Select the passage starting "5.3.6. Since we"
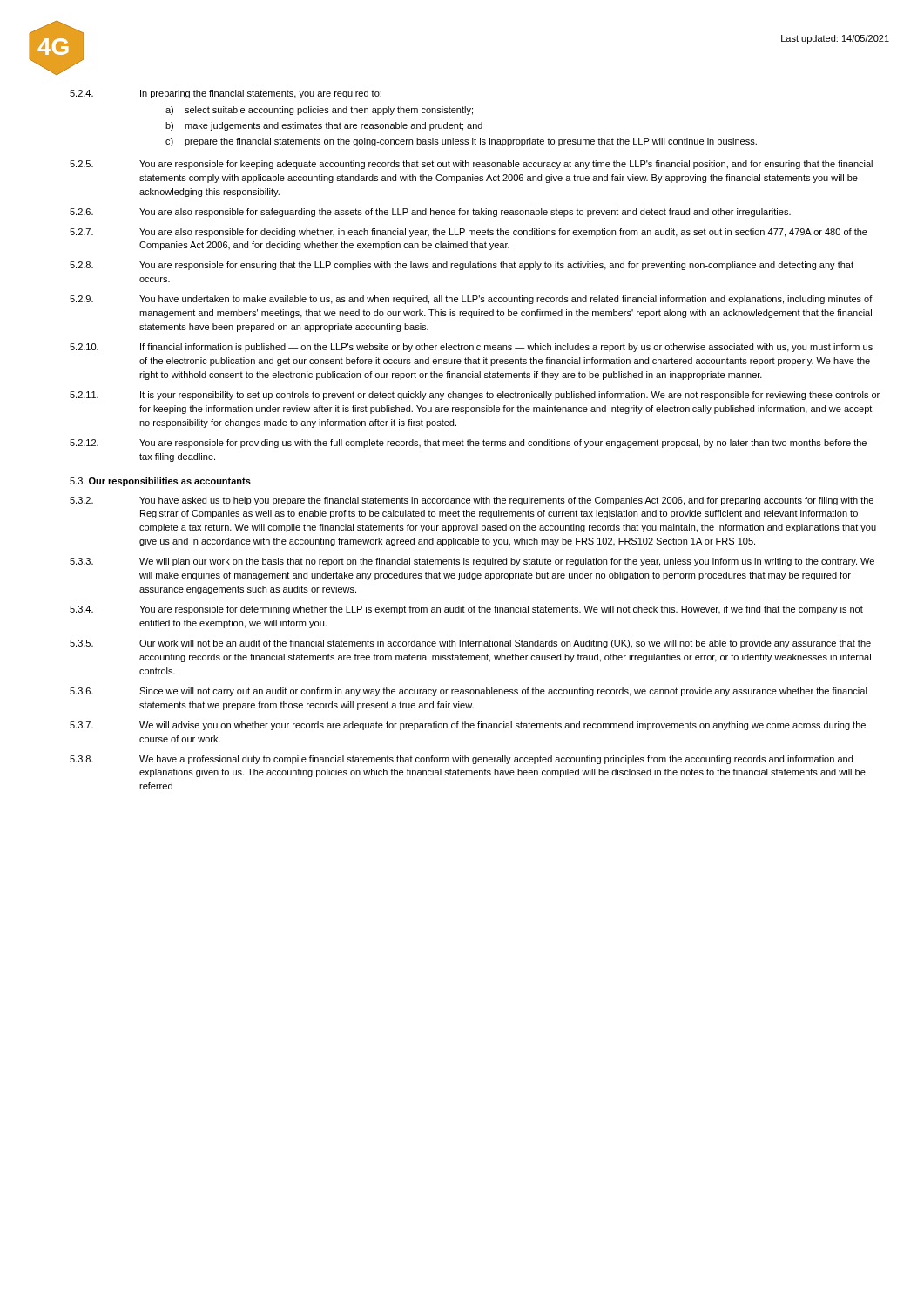 (475, 699)
